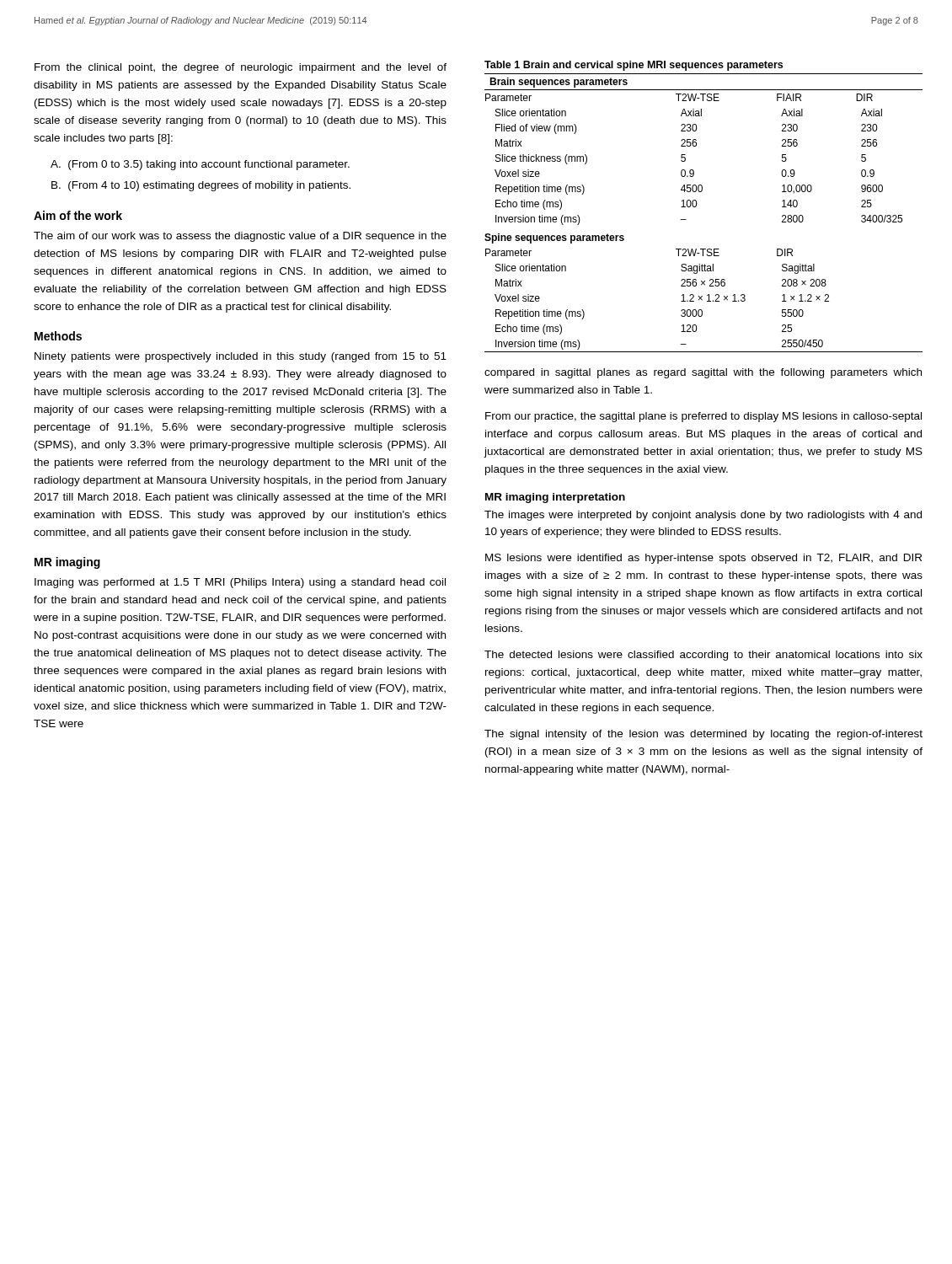Locate the block of text that opens with "The signal intensity of the"
952x1264 pixels.
point(703,751)
